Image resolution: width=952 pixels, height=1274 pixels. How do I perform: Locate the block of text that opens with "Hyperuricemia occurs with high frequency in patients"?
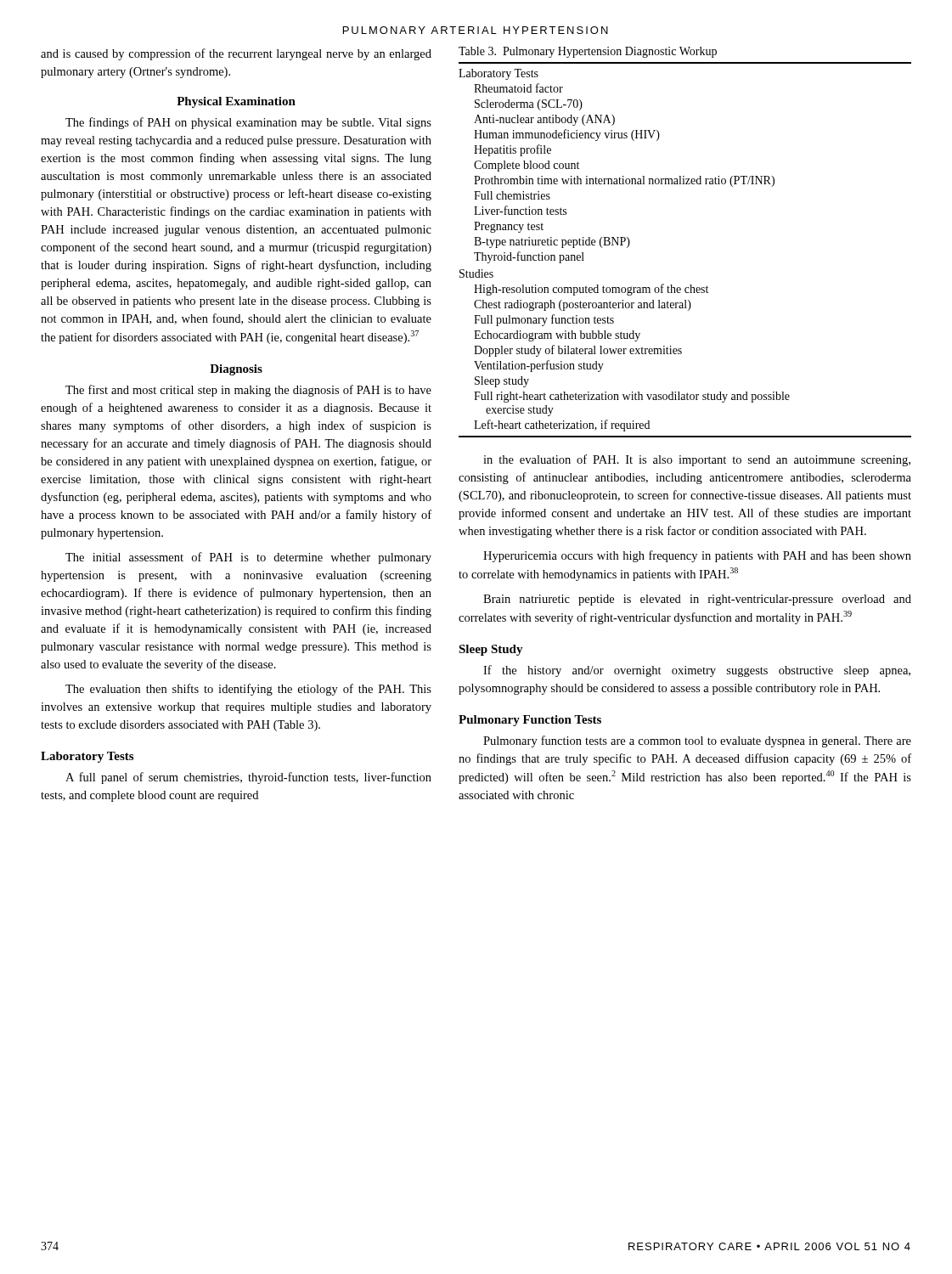point(685,565)
